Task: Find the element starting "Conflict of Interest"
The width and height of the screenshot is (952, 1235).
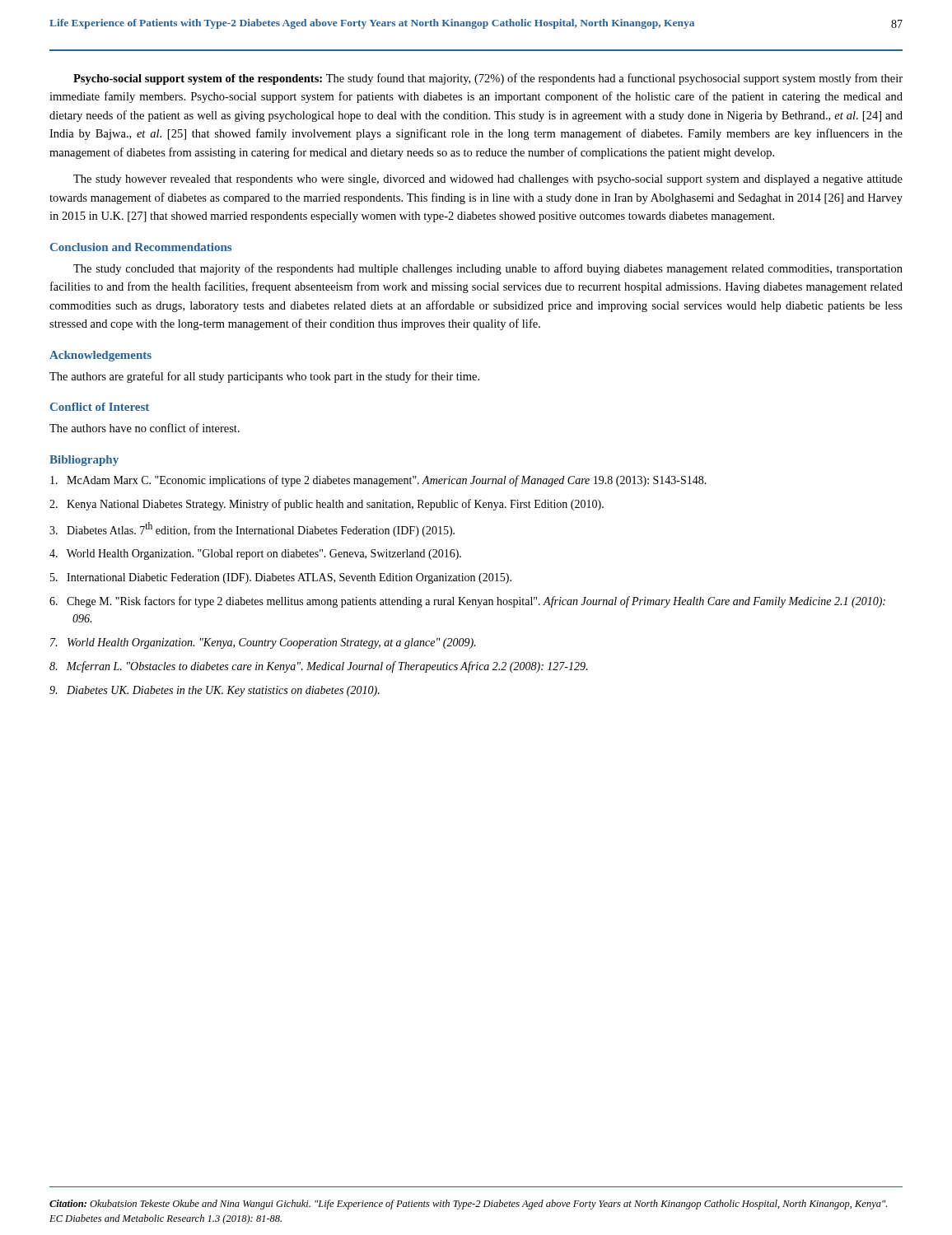Action: (99, 407)
